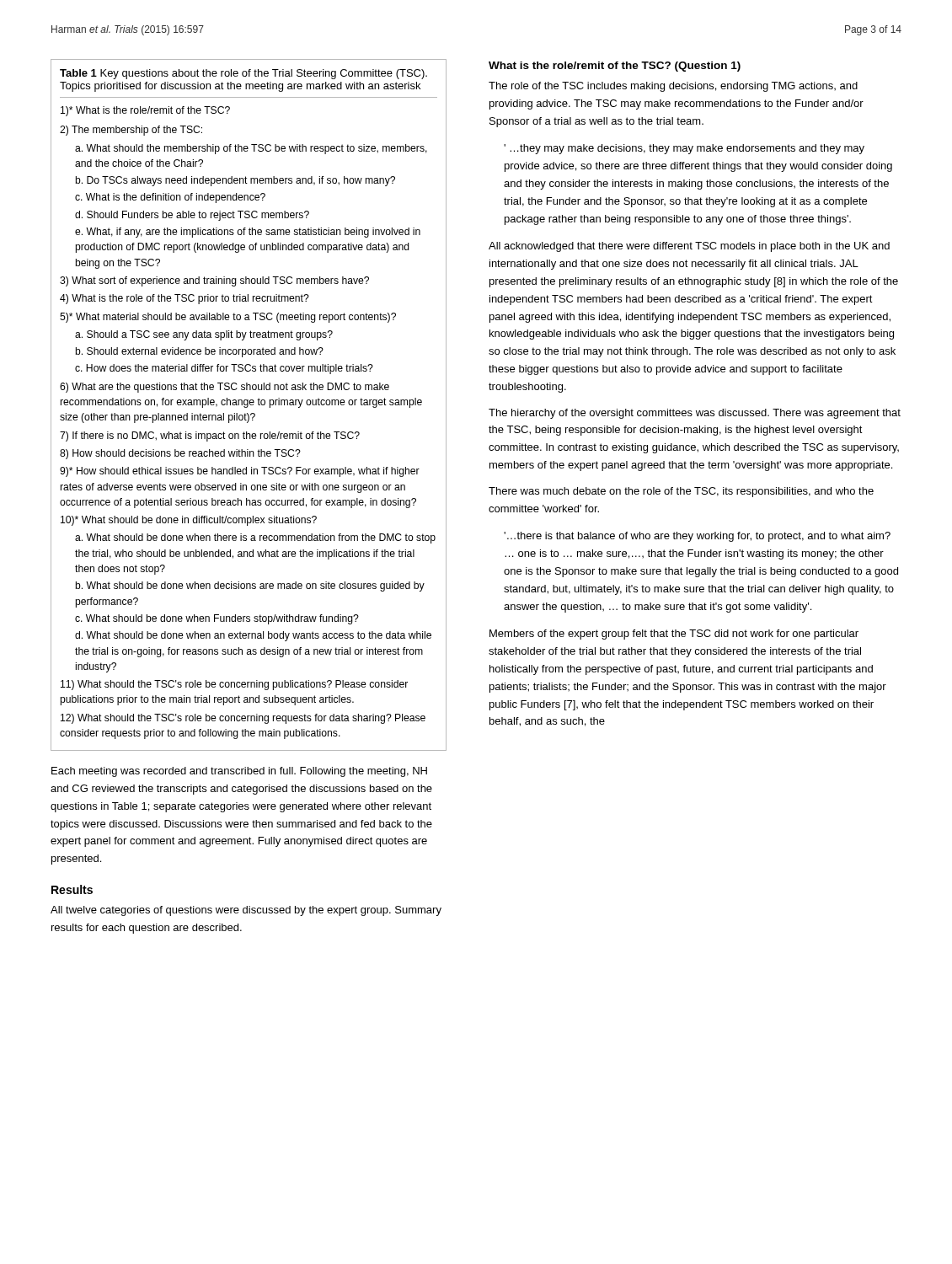Select the block starting "' …they may make decisions, they"
Screen dimensions: 1264x952
[698, 183]
